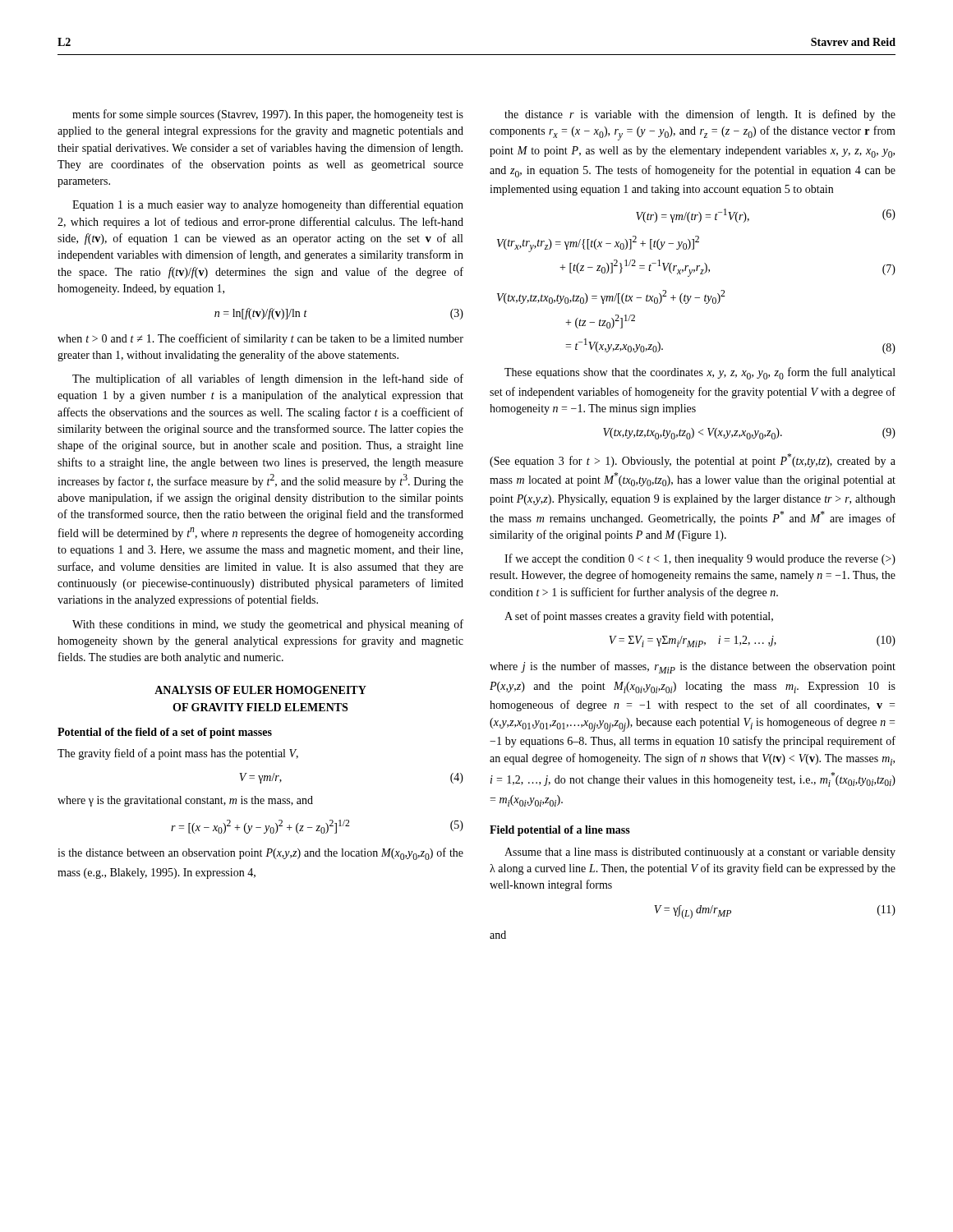The width and height of the screenshot is (953, 1232).
Task: Point to the element starting "V = ΣVi ="
Action: pyautogui.click(x=752, y=641)
